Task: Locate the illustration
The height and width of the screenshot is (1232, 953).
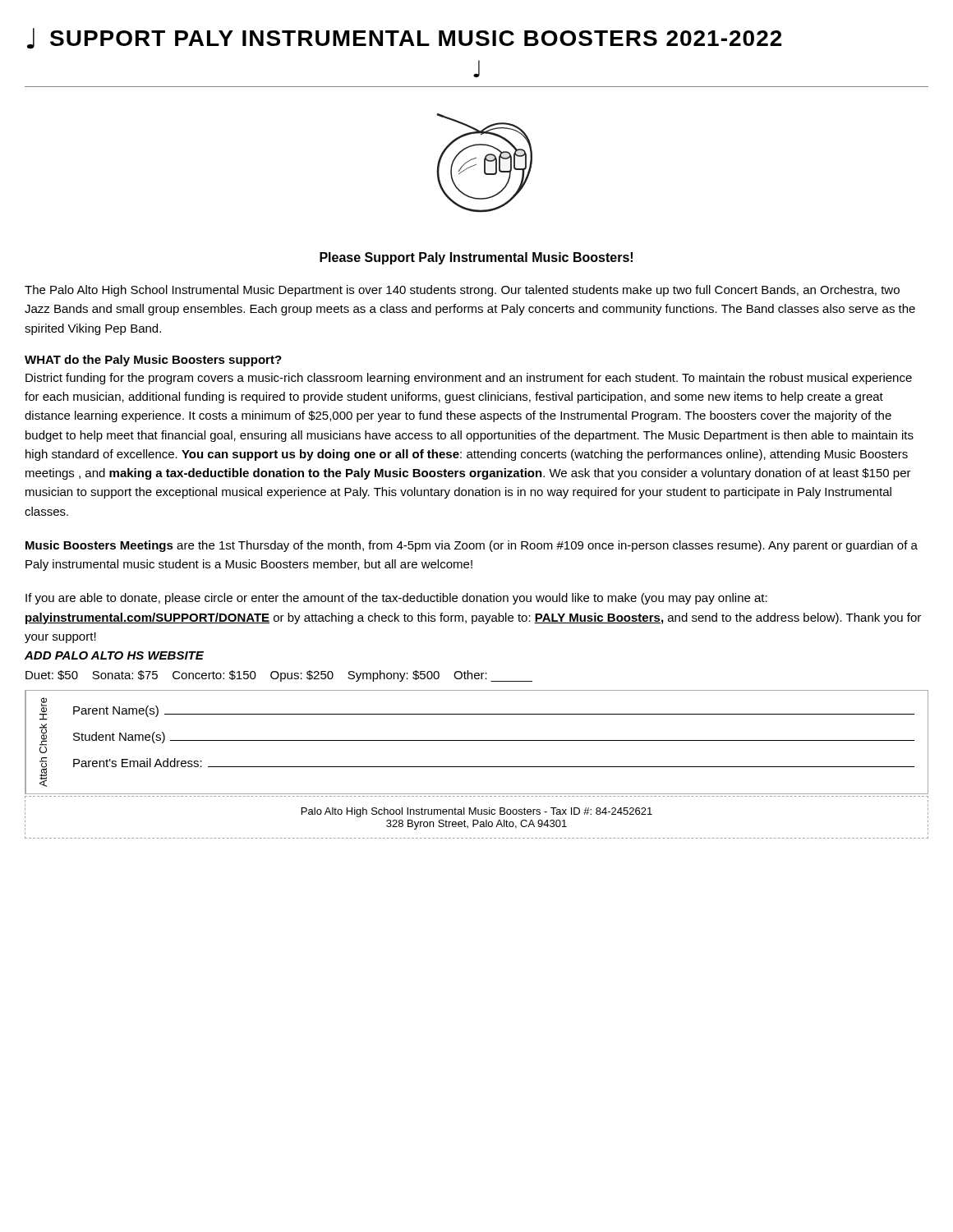Action: click(x=476, y=165)
